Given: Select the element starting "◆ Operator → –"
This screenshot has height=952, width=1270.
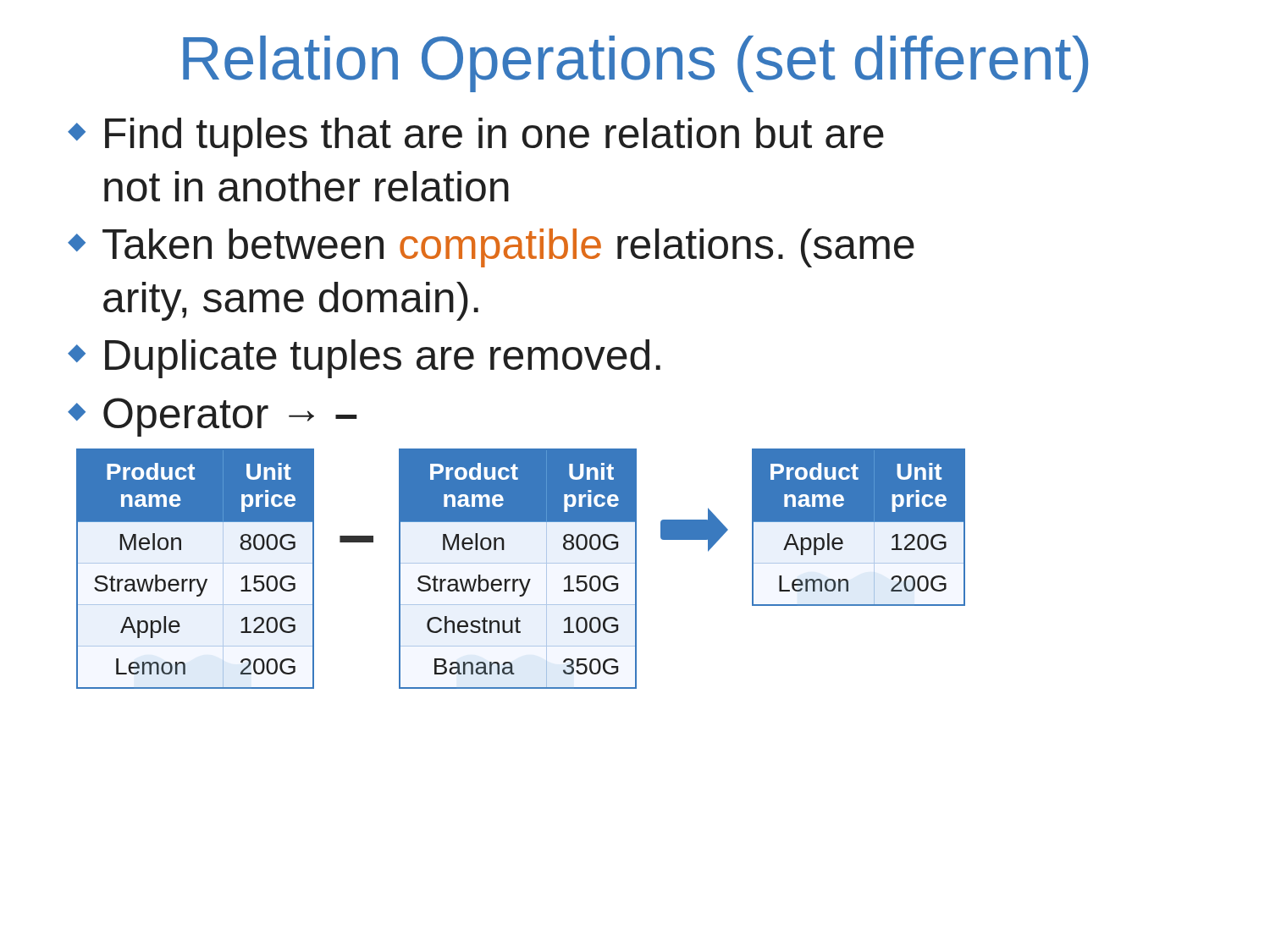Looking at the screenshot, I should click(x=213, y=414).
